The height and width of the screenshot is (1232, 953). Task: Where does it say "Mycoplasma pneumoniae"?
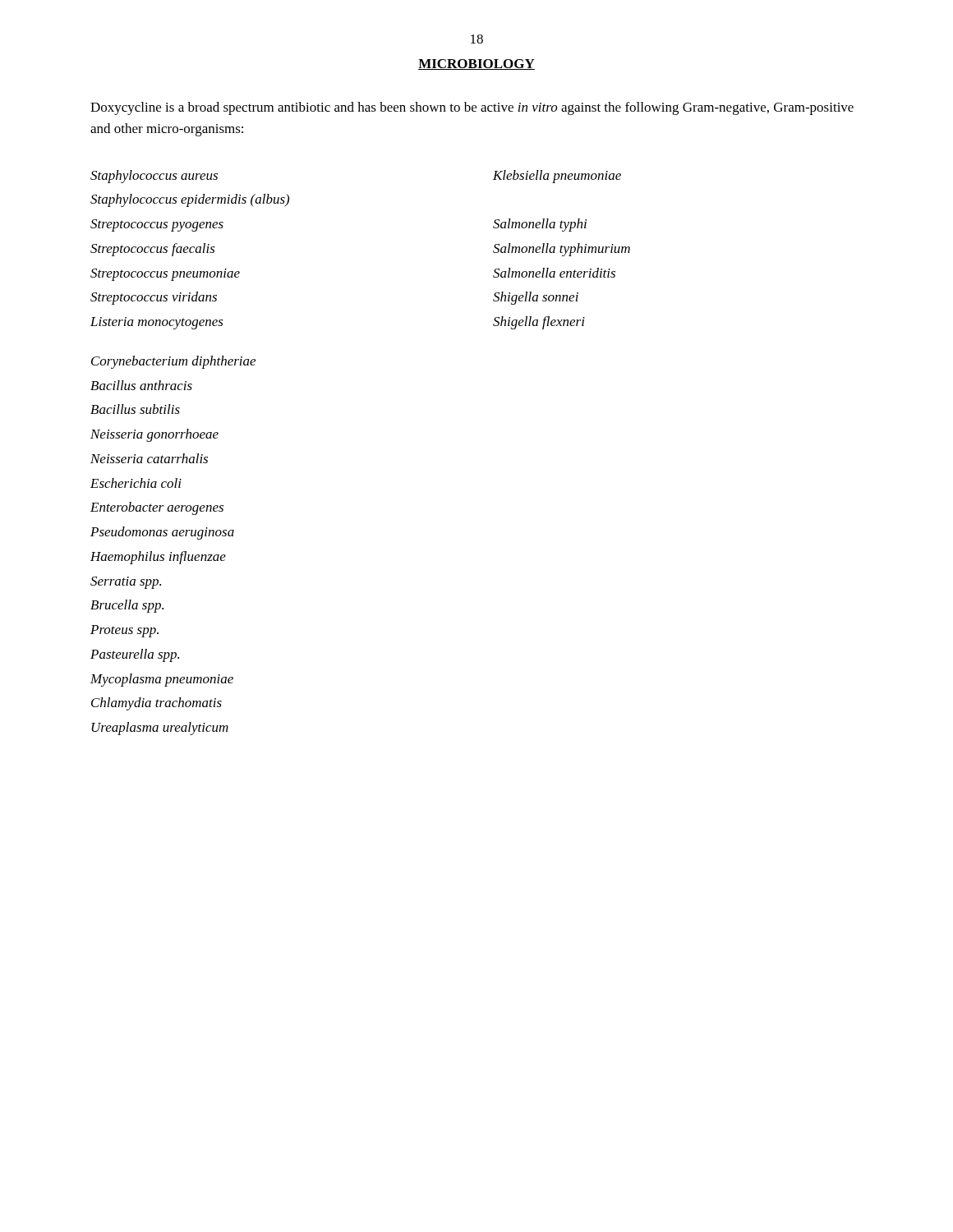pyautogui.click(x=162, y=680)
